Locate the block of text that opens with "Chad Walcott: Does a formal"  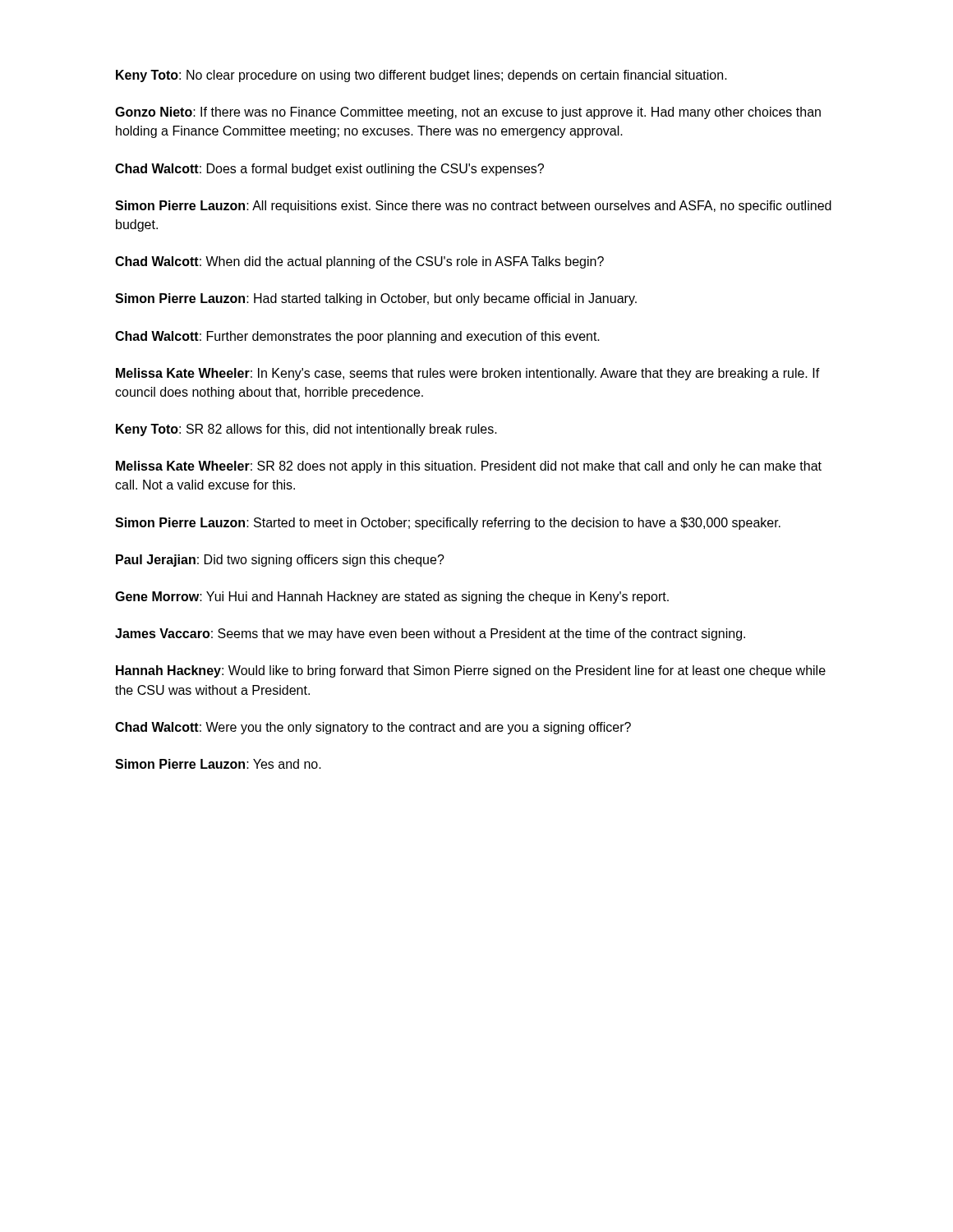330,168
